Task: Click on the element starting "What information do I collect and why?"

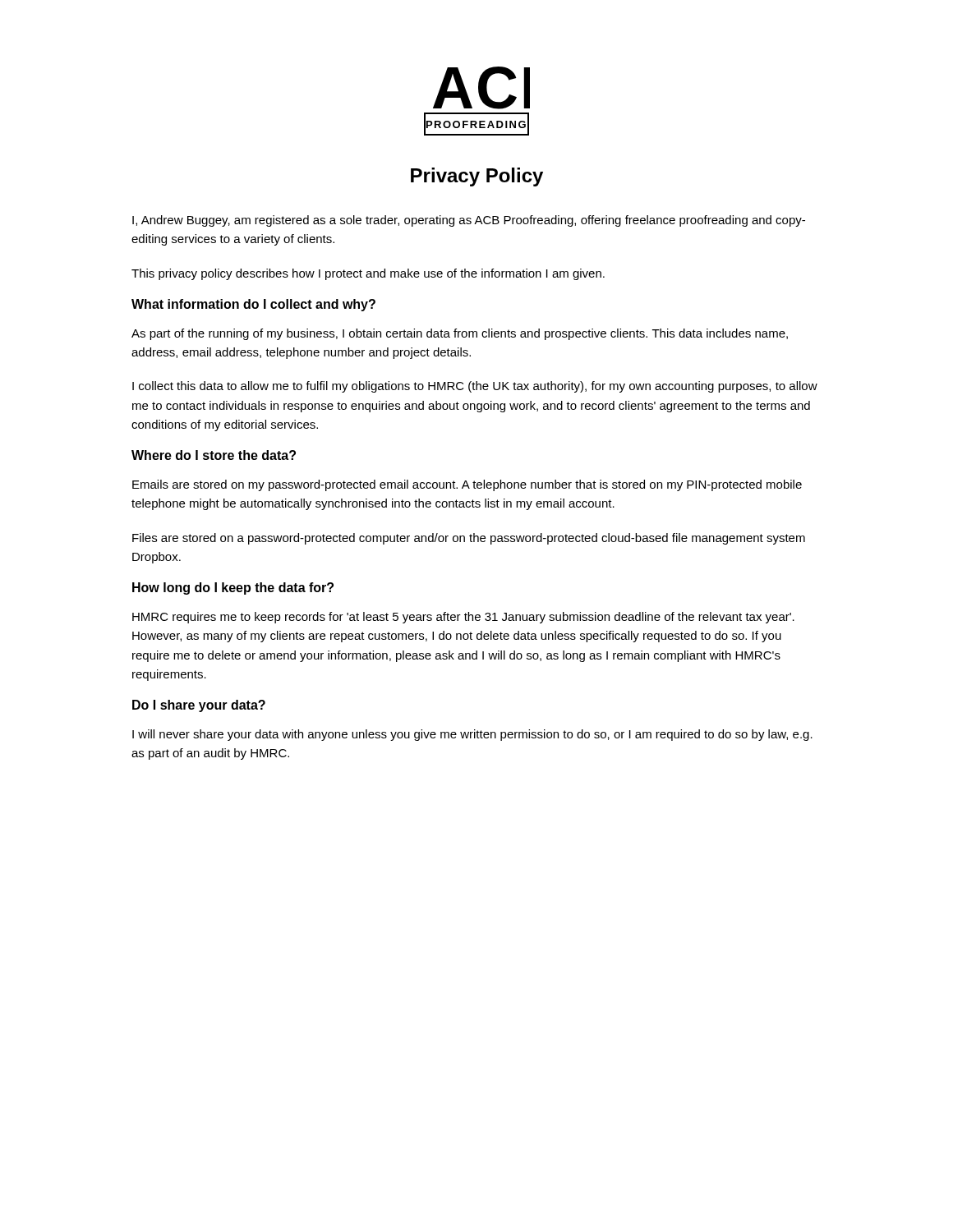Action: (254, 304)
